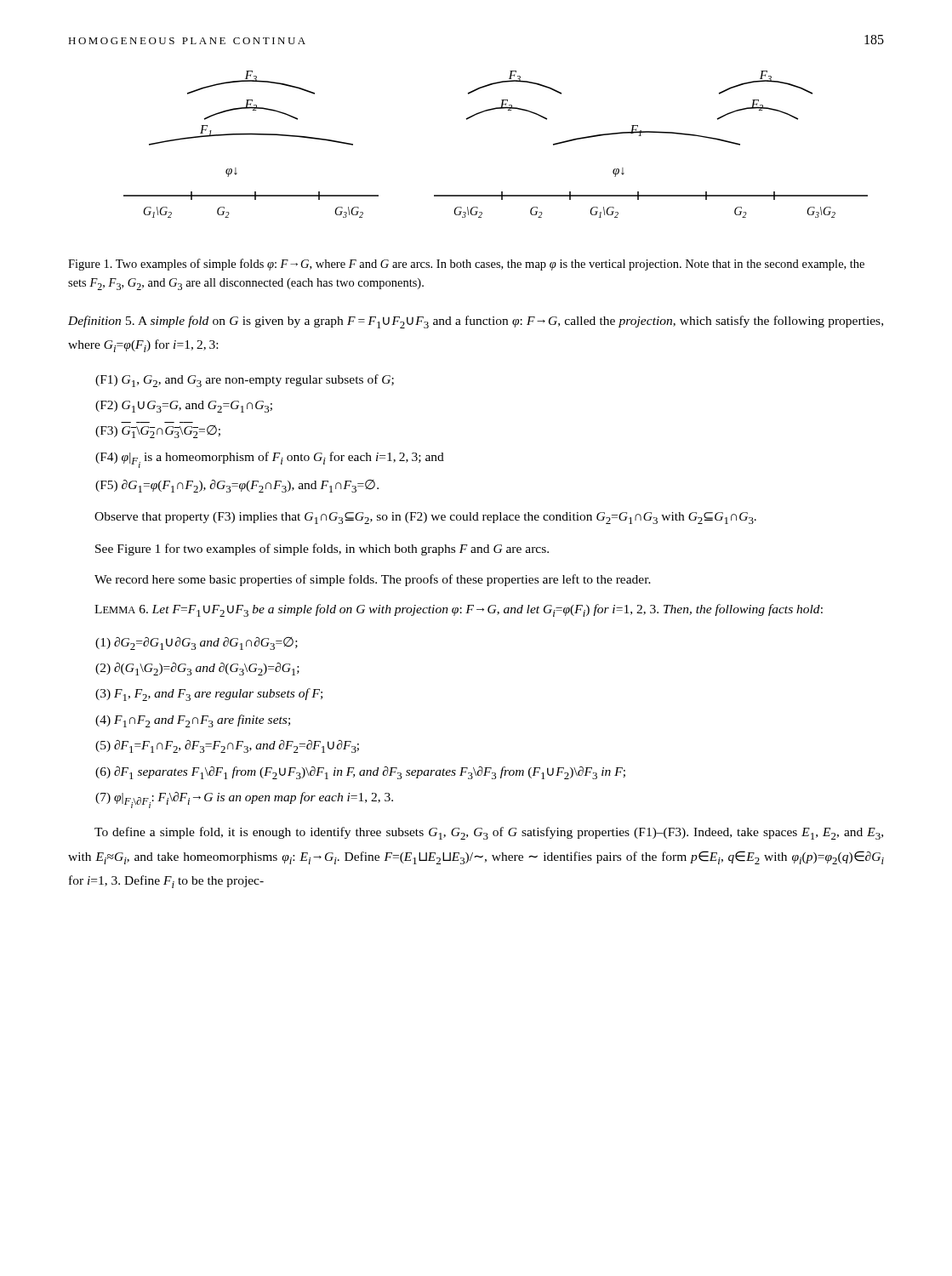
Task: Point to the block starting "To define a"
Action: click(476, 858)
